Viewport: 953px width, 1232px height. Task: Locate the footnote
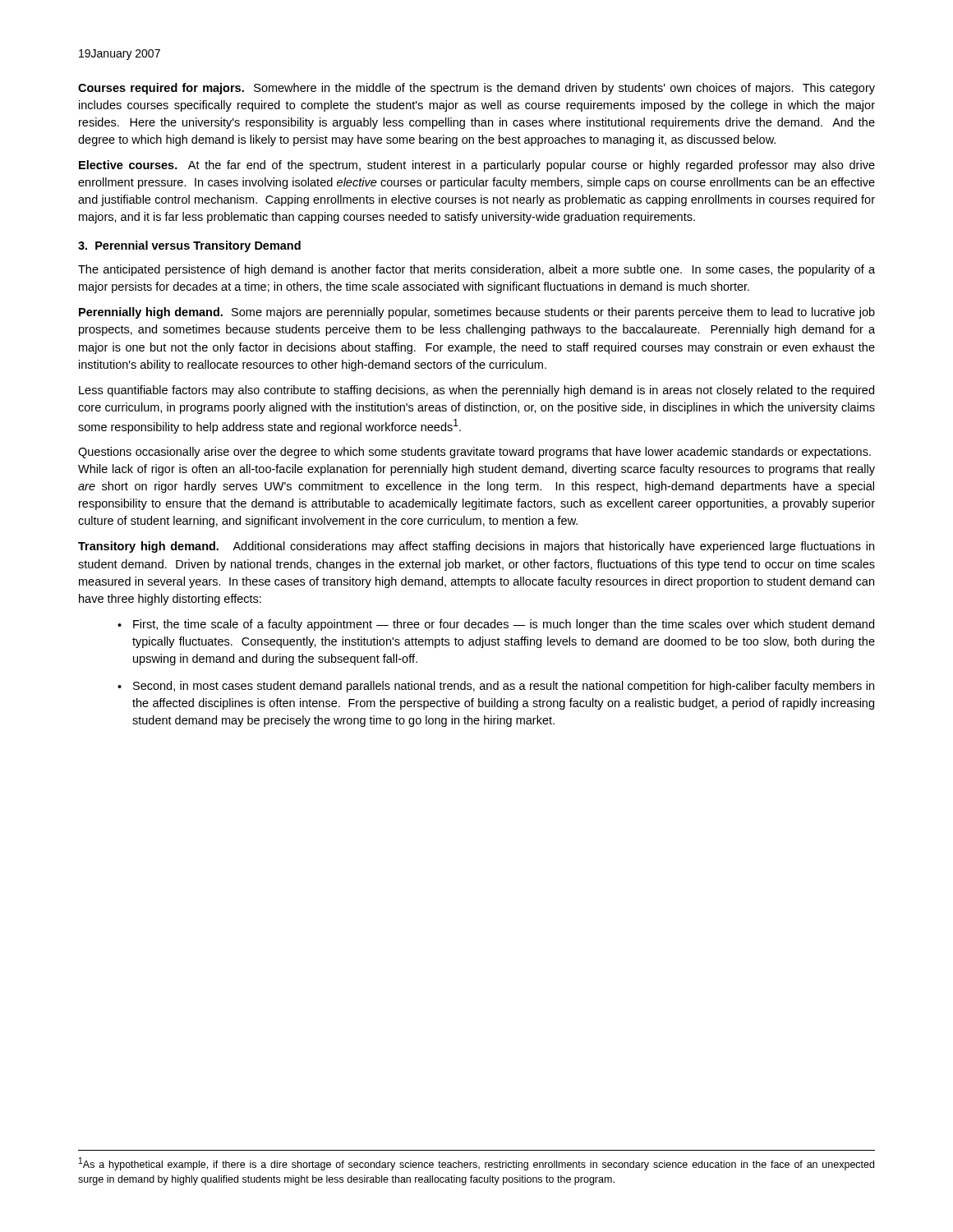click(476, 1171)
